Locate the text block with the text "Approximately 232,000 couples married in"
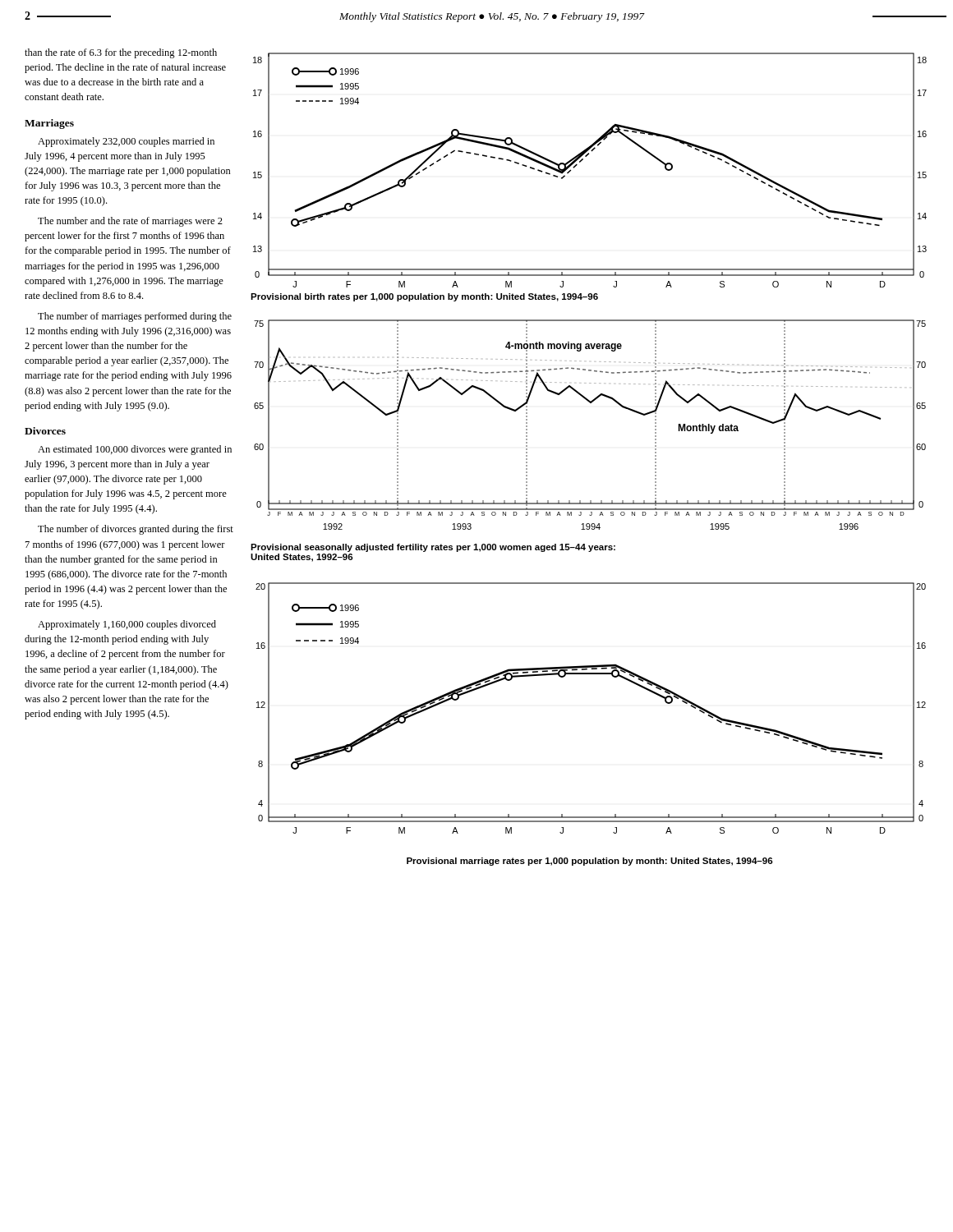 (128, 171)
